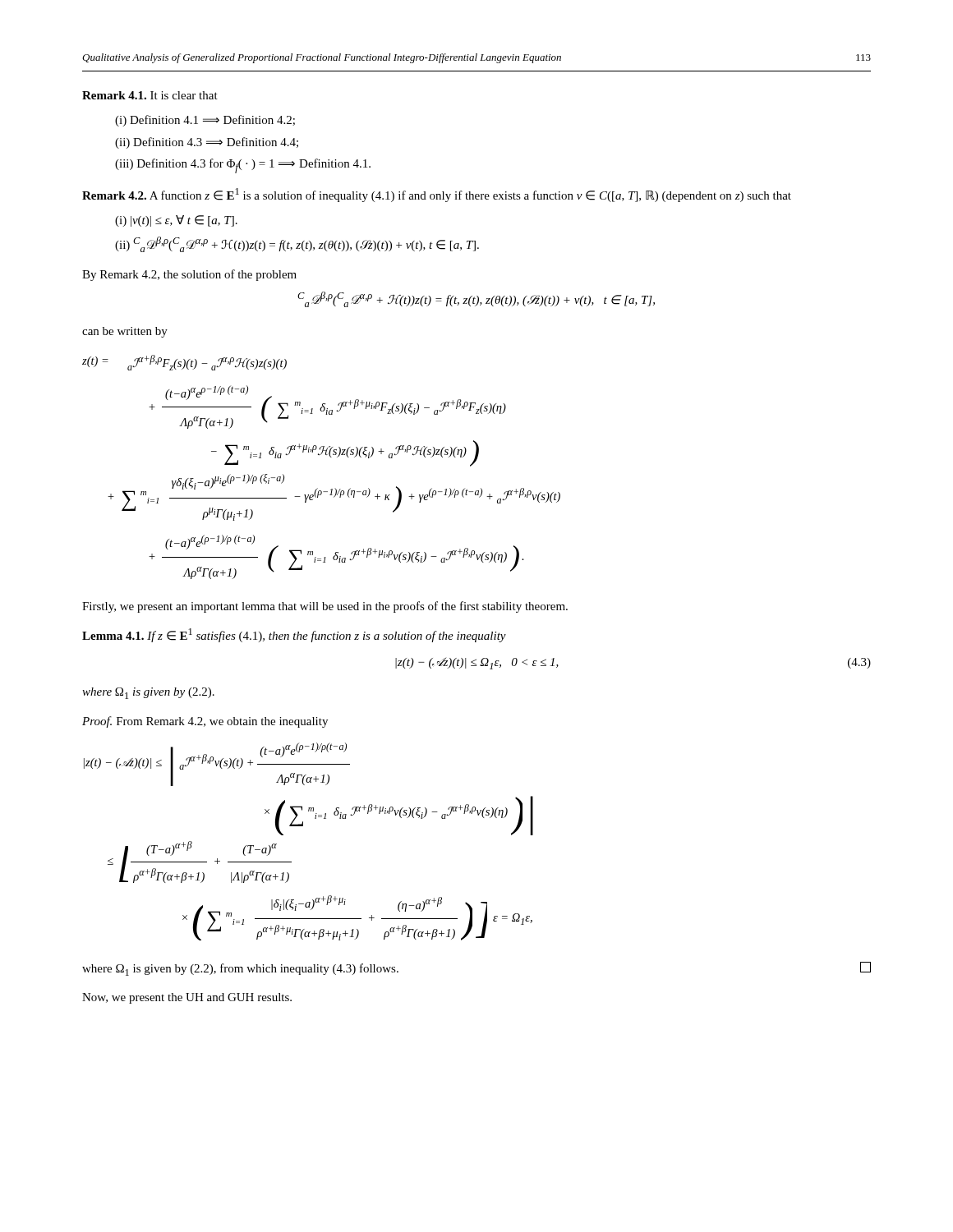Click on the region starting "Firstly, we present"
The image size is (953, 1232).
click(325, 607)
